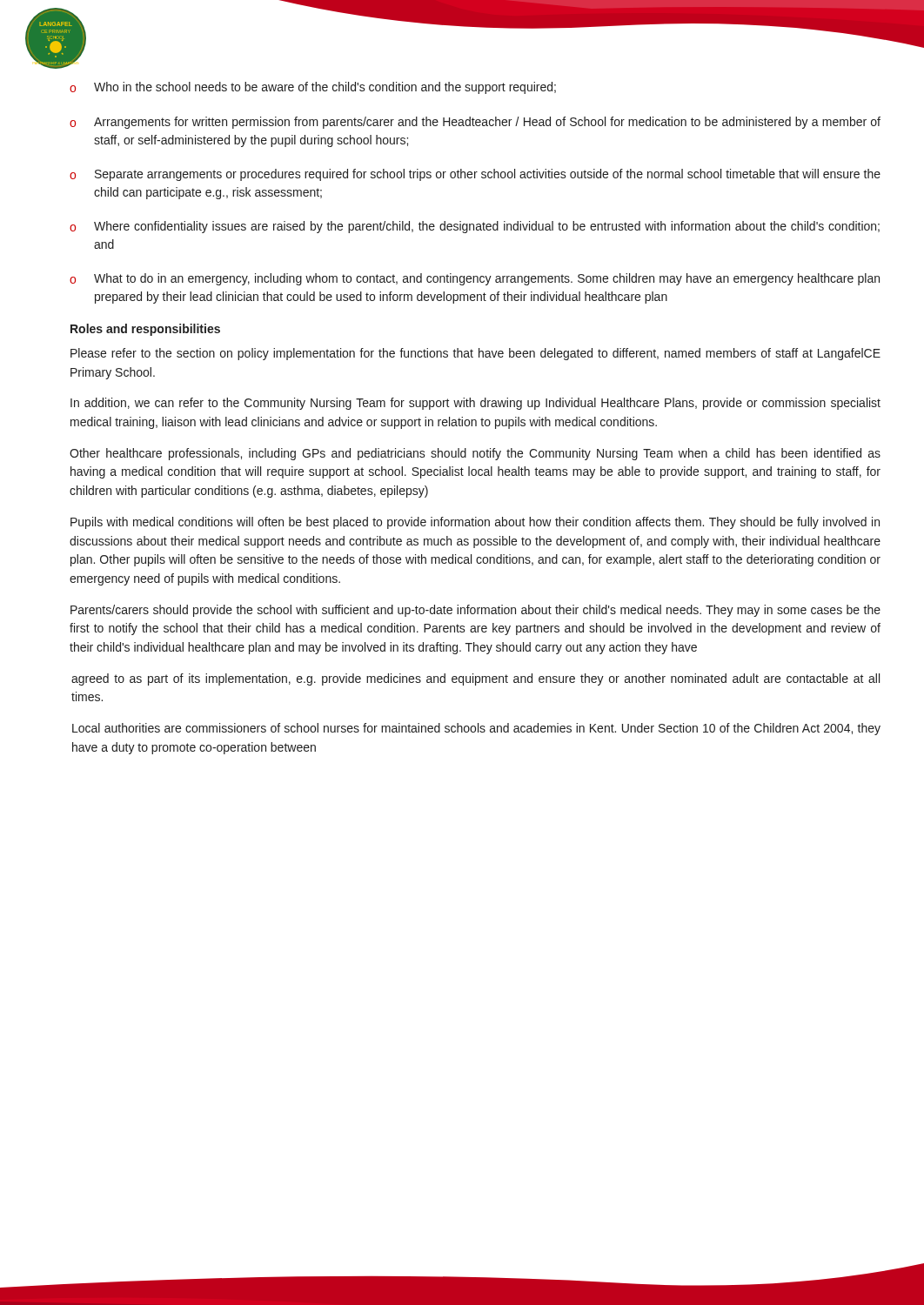Locate the text "Roles and responsibilities"
This screenshot has width=924, height=1305.
pyautogui.click(x=145, y=329)
